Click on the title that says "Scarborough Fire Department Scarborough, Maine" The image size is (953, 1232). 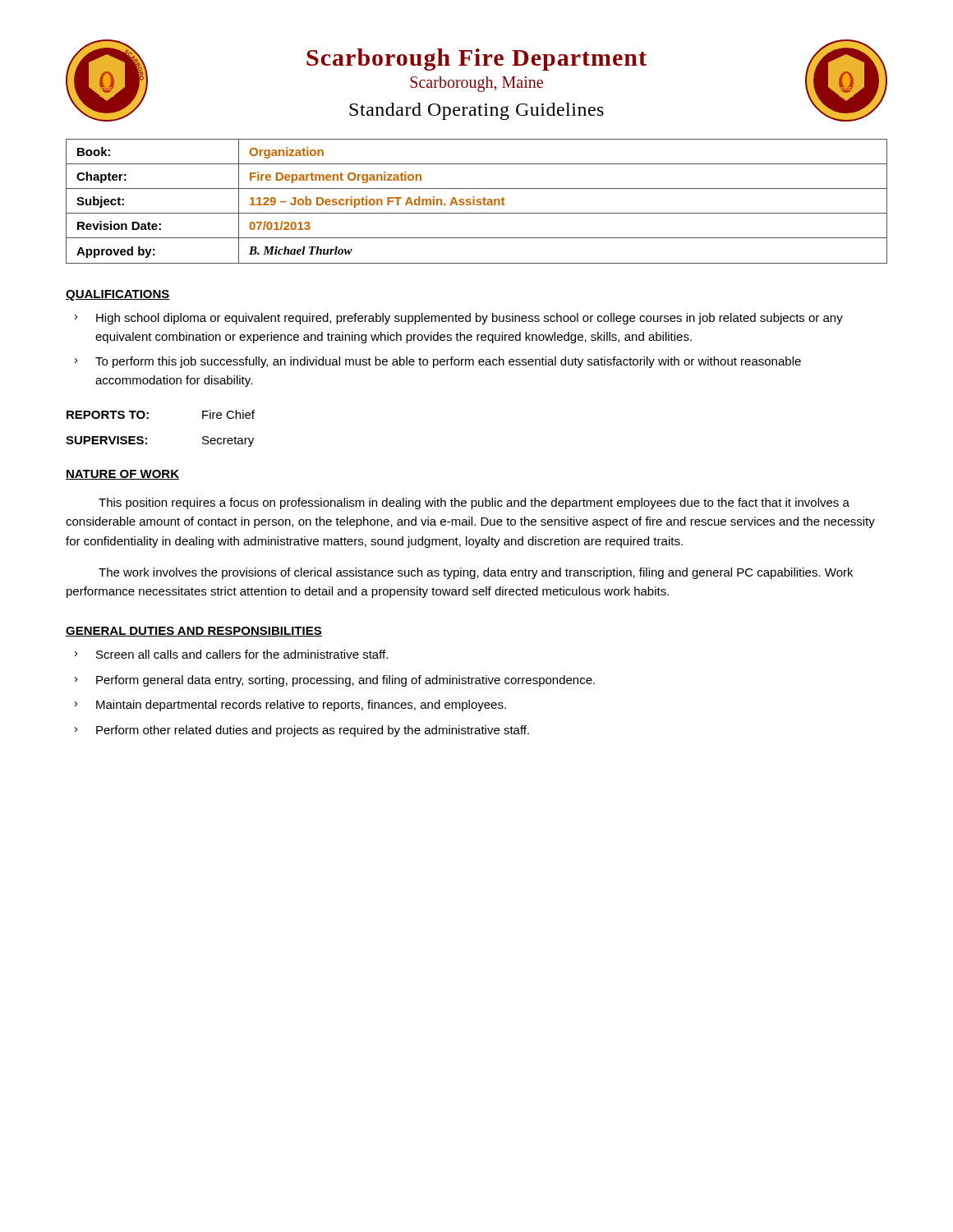(476, 82)
